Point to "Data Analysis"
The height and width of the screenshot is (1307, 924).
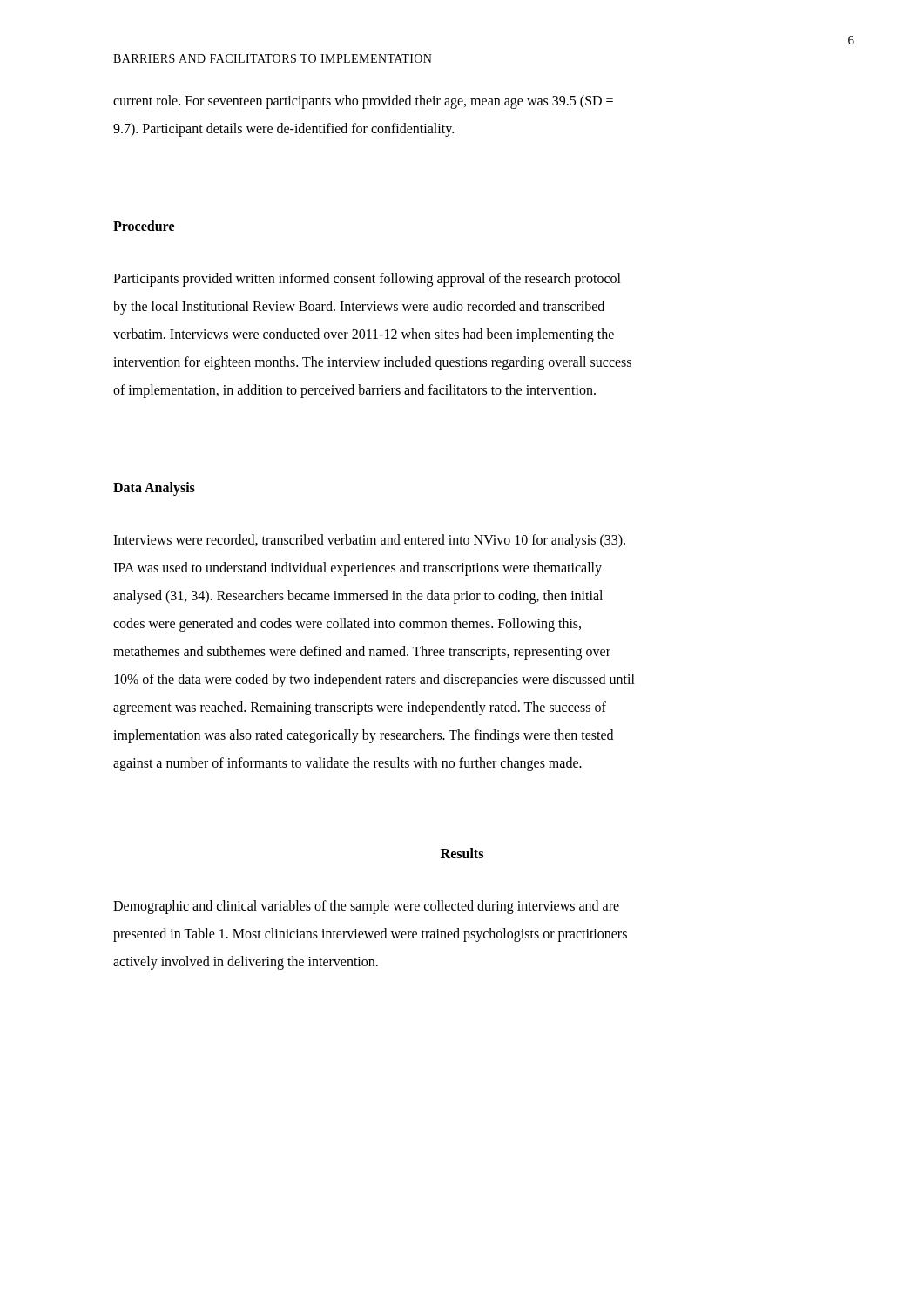click(x=154, y=488)
